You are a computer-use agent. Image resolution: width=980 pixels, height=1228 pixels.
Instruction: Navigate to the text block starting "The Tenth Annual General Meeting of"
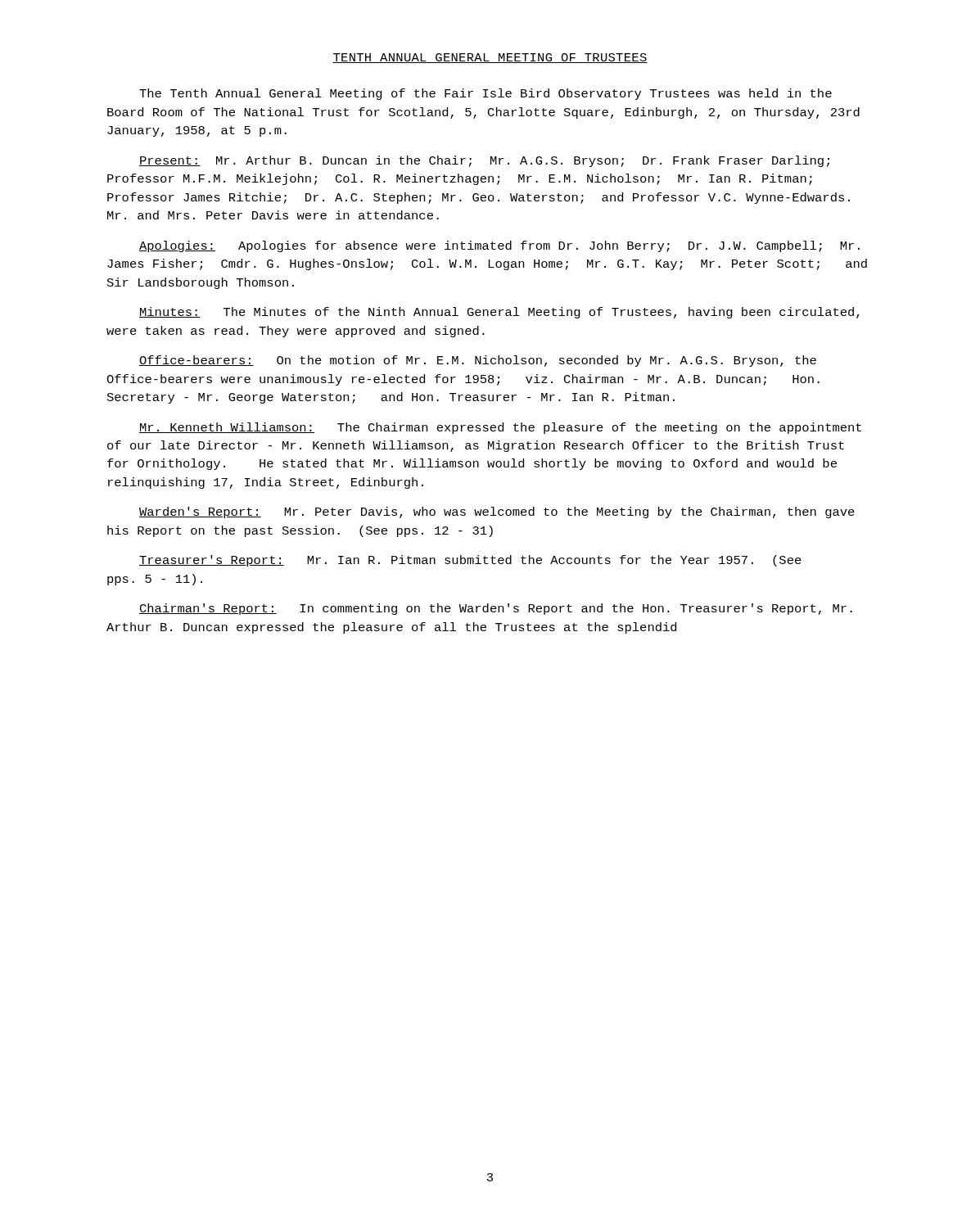(483, 113)
